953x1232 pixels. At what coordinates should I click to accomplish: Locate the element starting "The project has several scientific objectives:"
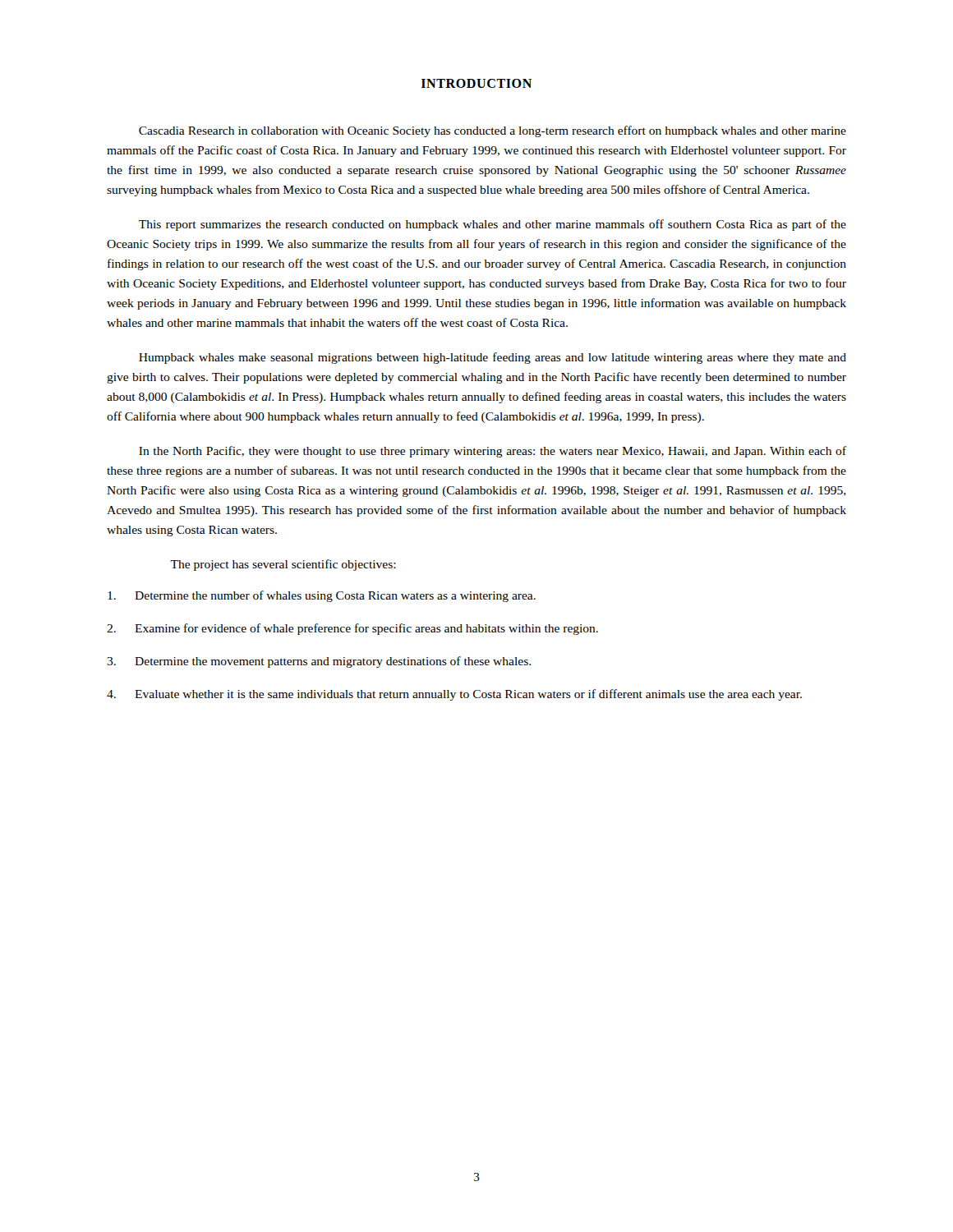click(283, 564)
